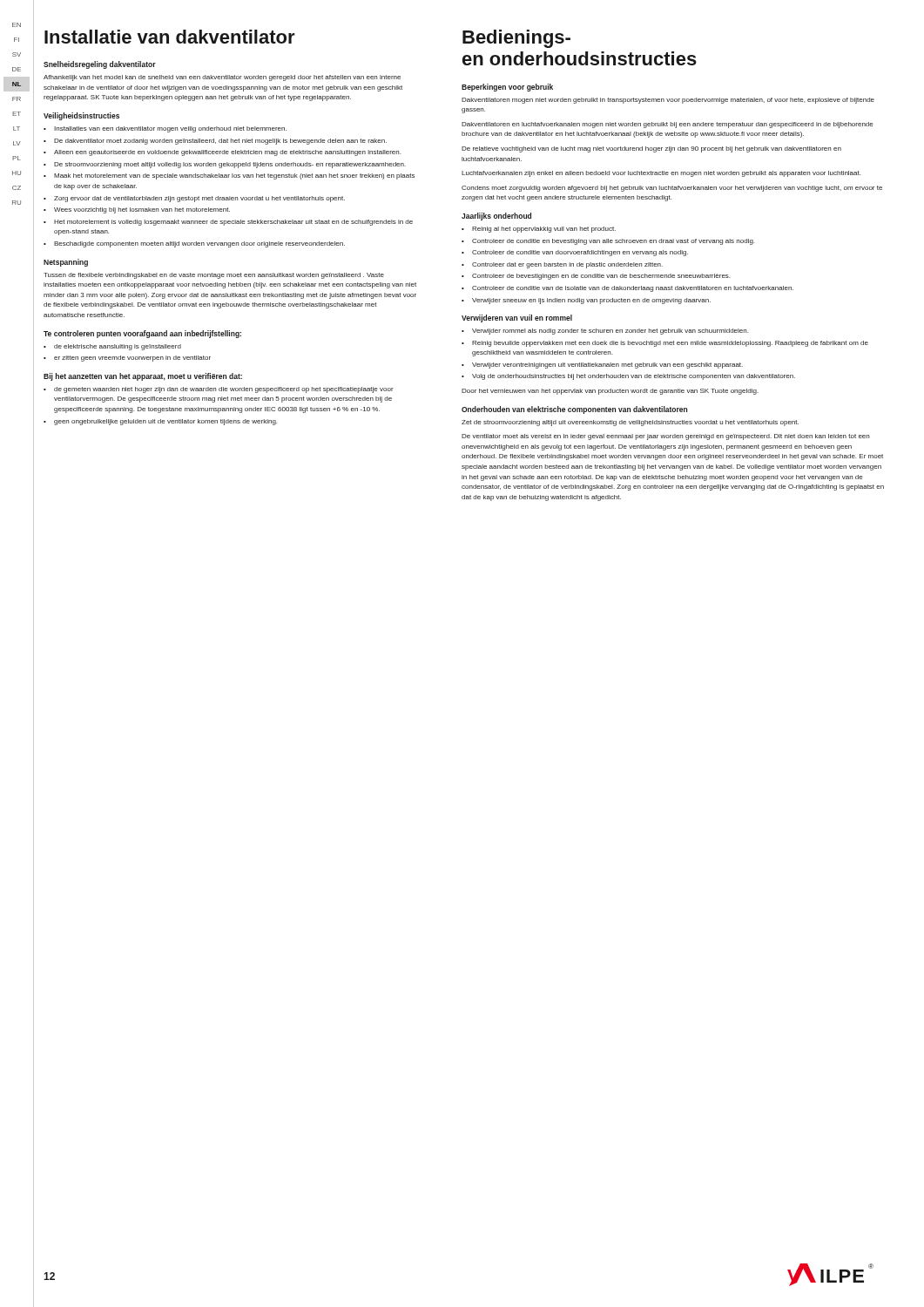Find the text starting "geen ongebruikelijke geluiden"

coord(166,421)
